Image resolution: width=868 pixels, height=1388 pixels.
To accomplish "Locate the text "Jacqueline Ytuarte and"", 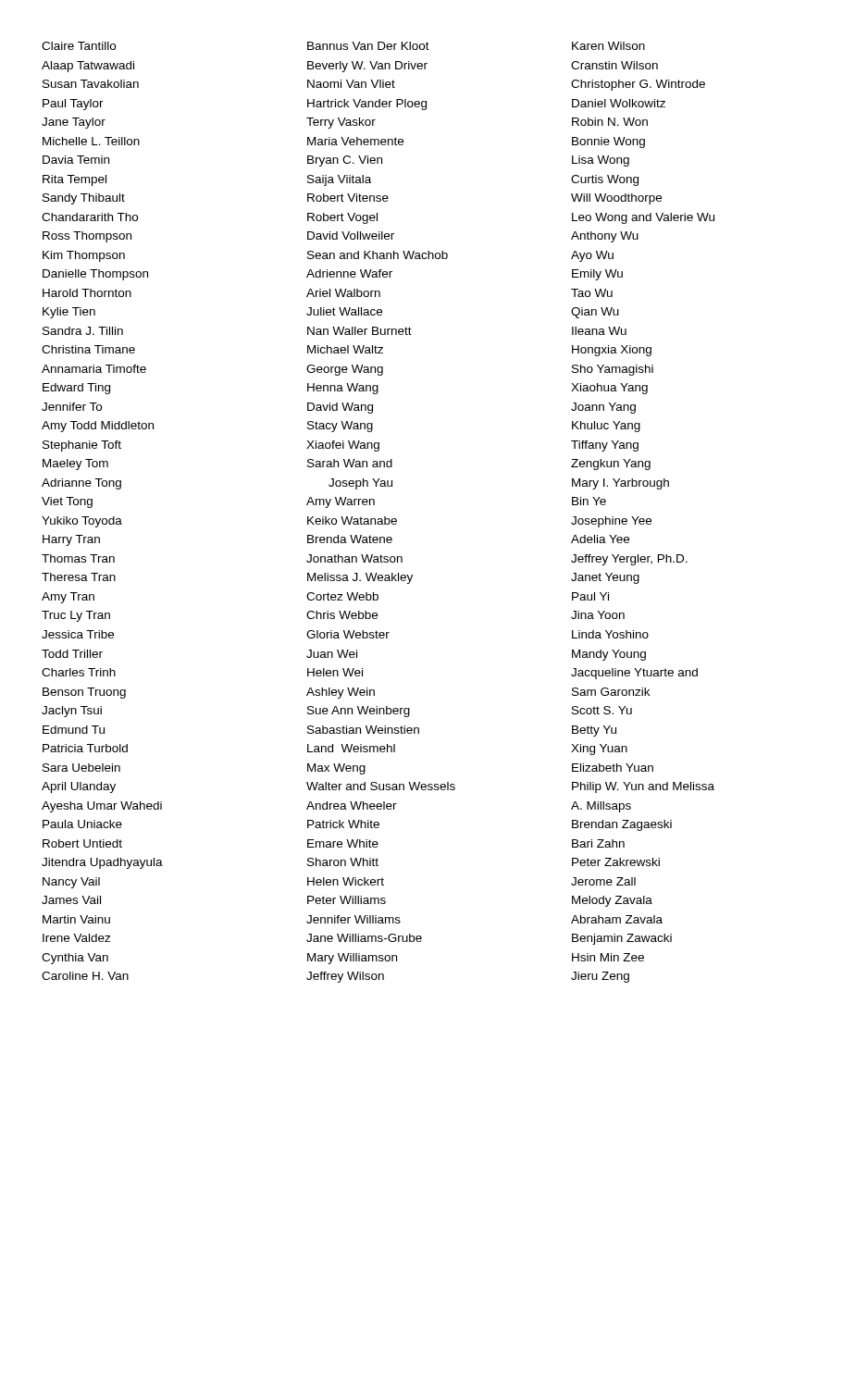I will (x=699, y=673).
